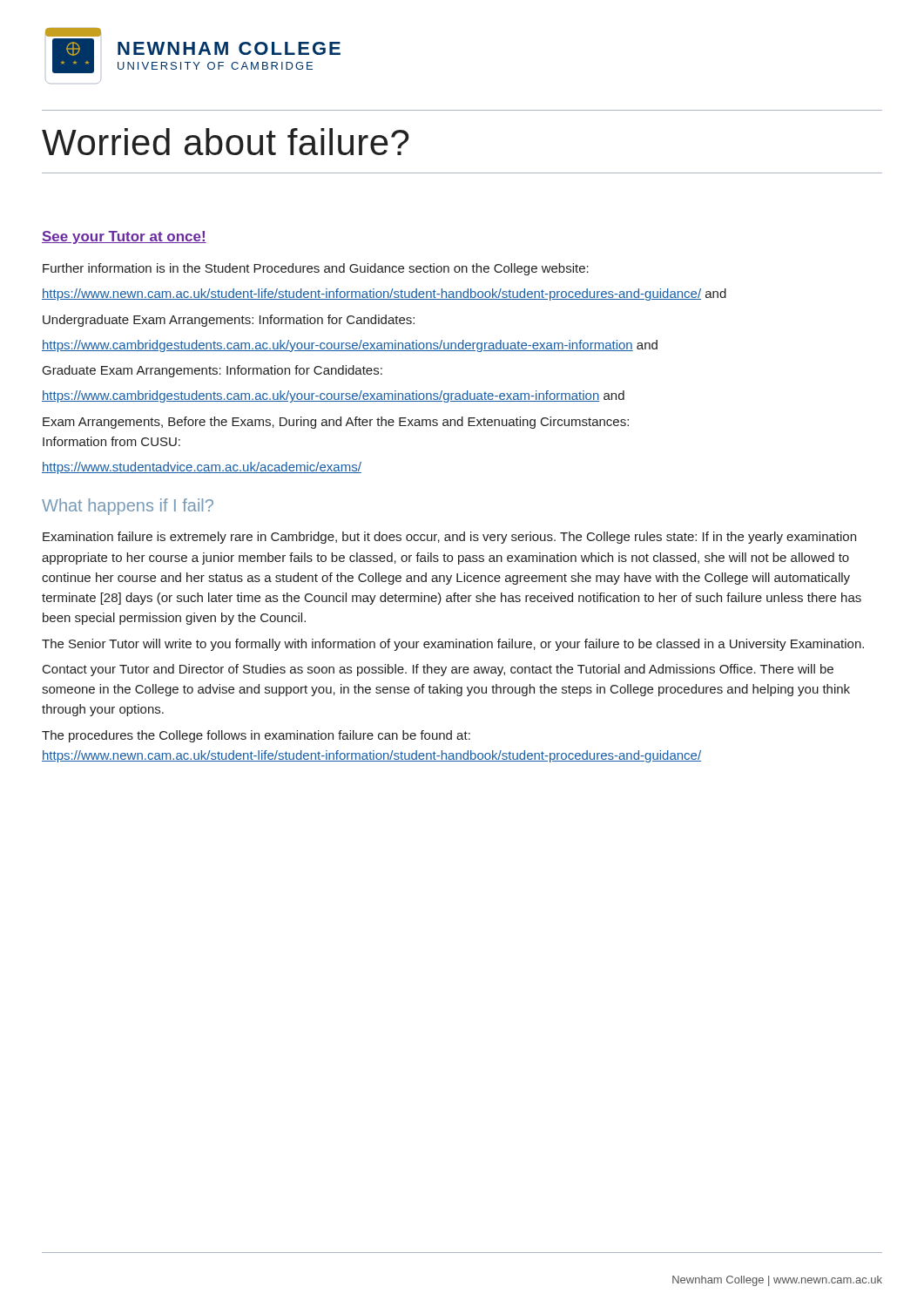Image resolution: width=924 pixels, height=1307 pixels.
Task: Select the title containing "Worried about failure?"
Action: coord(226,142)
